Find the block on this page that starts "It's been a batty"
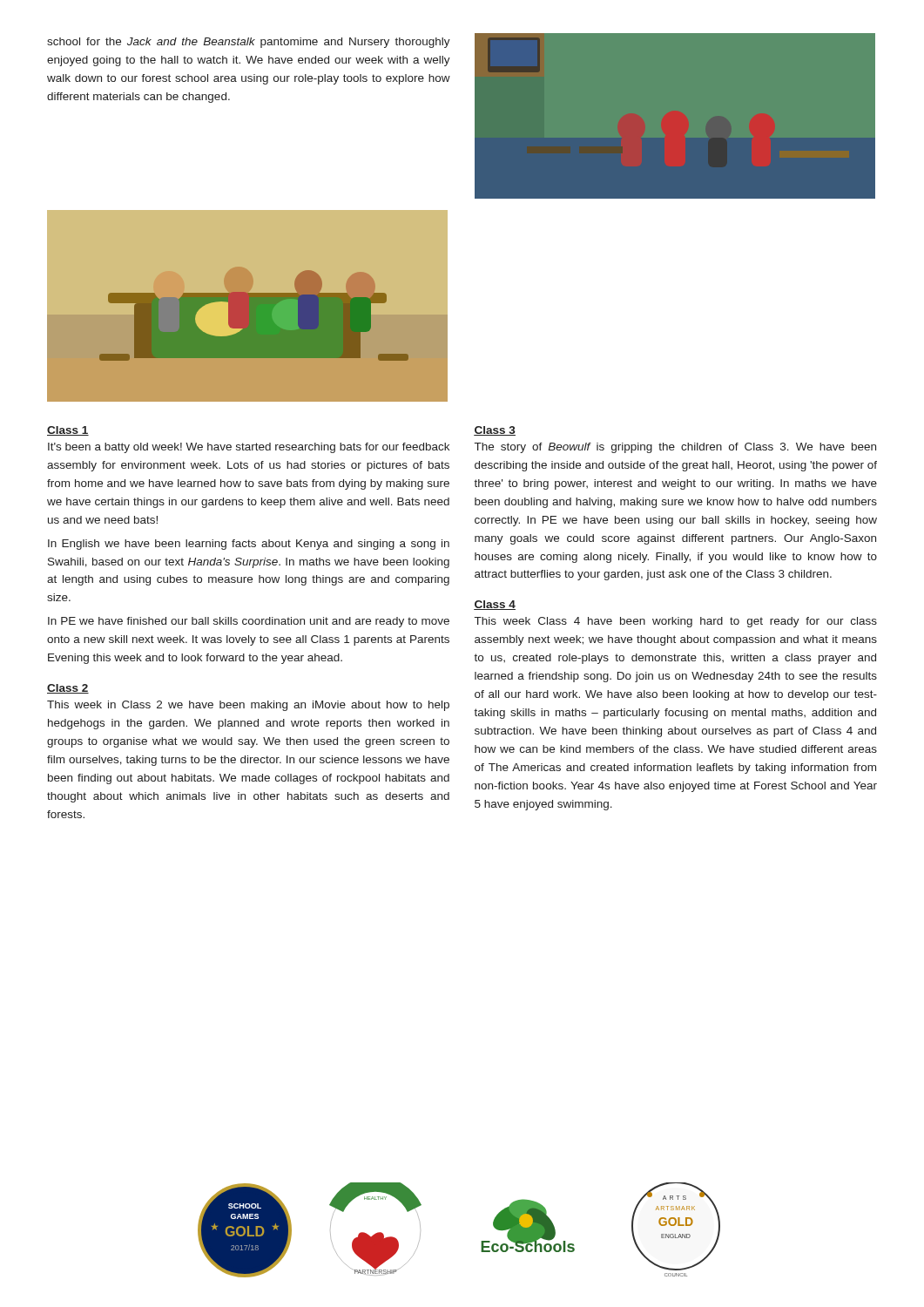The height and width of the screenshot is (1307, 924). (248, 553)
